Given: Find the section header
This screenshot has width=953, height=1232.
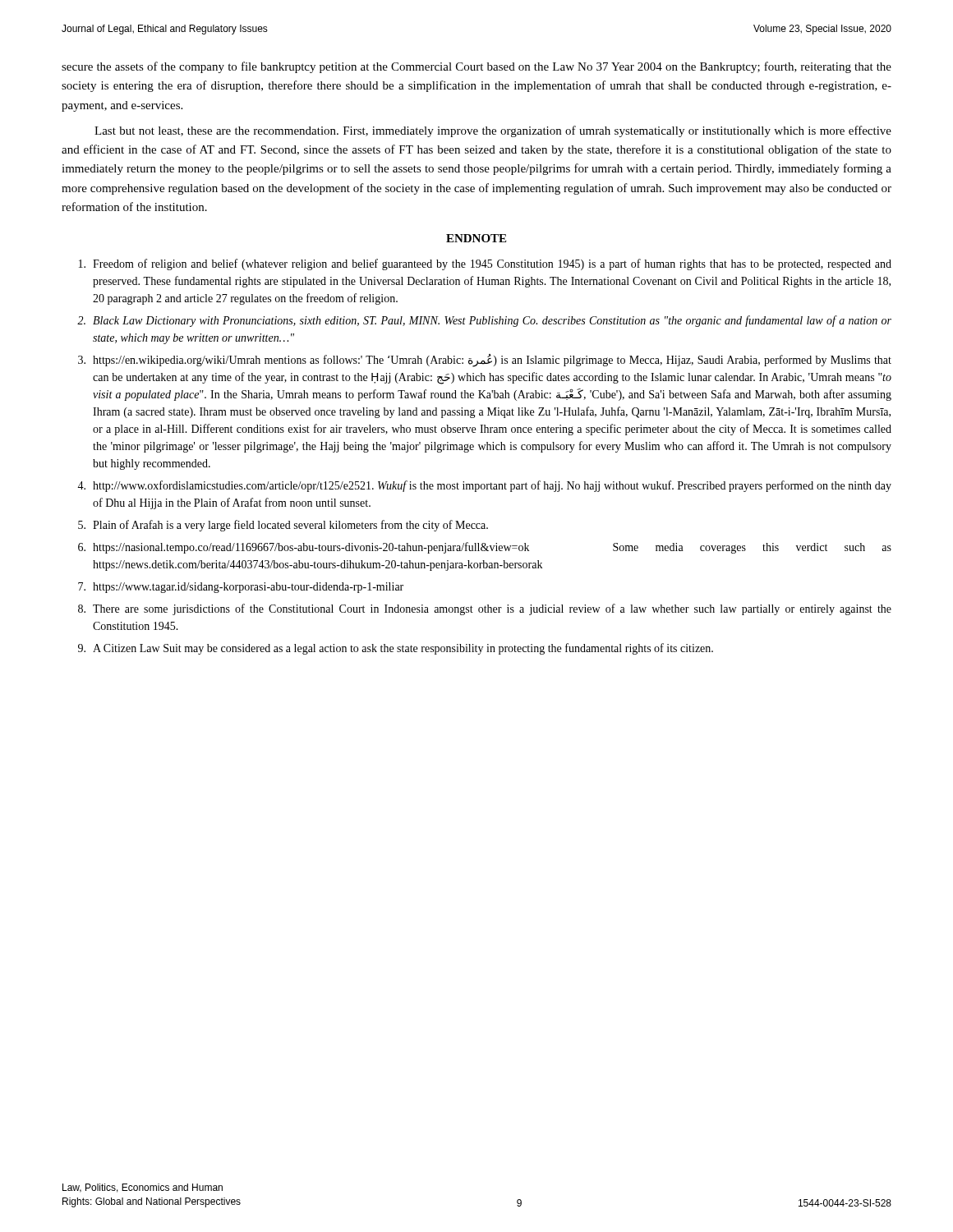Looking at the screenshot, I should pos(476,238).
